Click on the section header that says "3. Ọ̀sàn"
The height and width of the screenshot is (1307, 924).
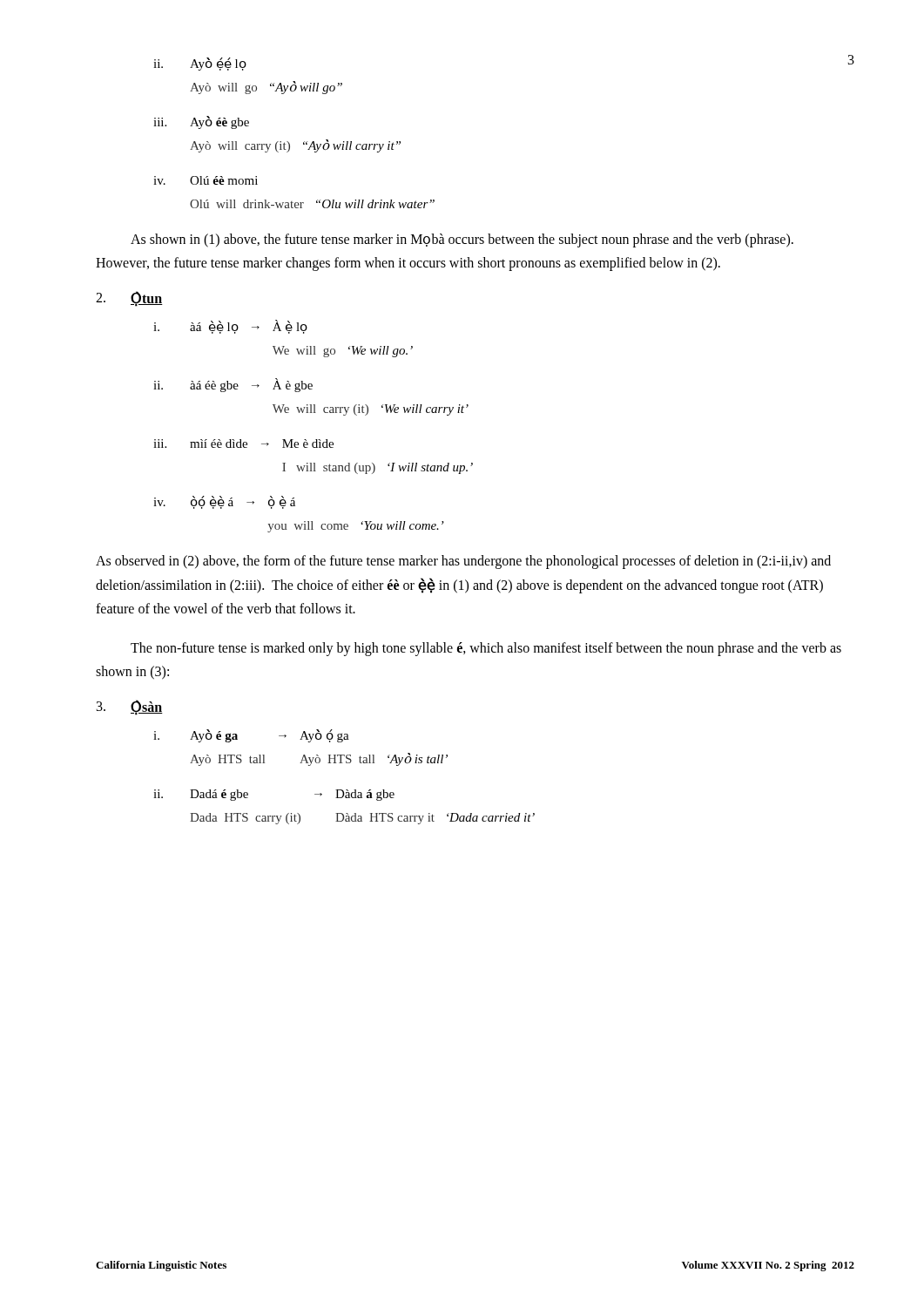[129, 707]
